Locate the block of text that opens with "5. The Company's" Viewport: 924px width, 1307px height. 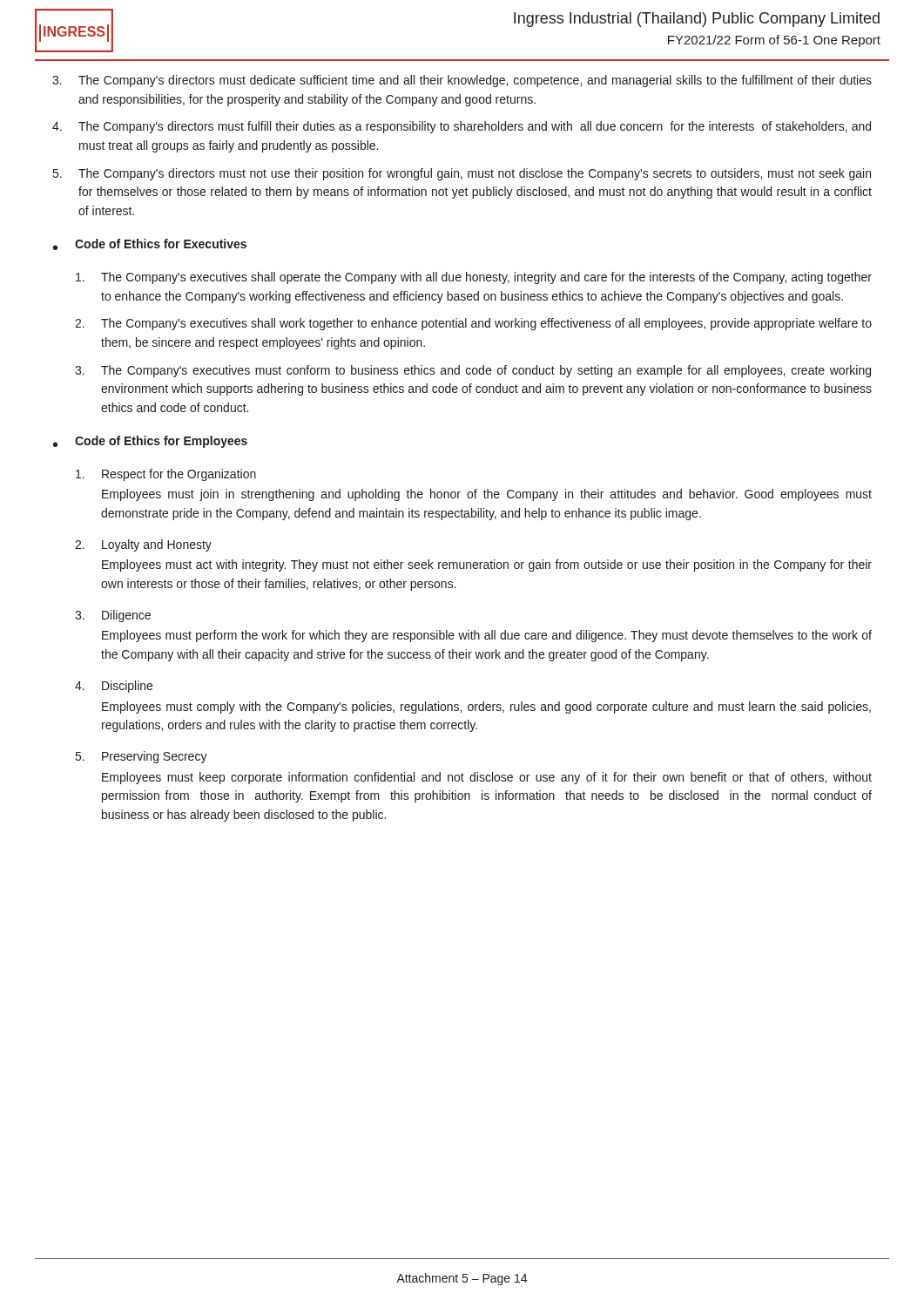click(x=462, y=193)
